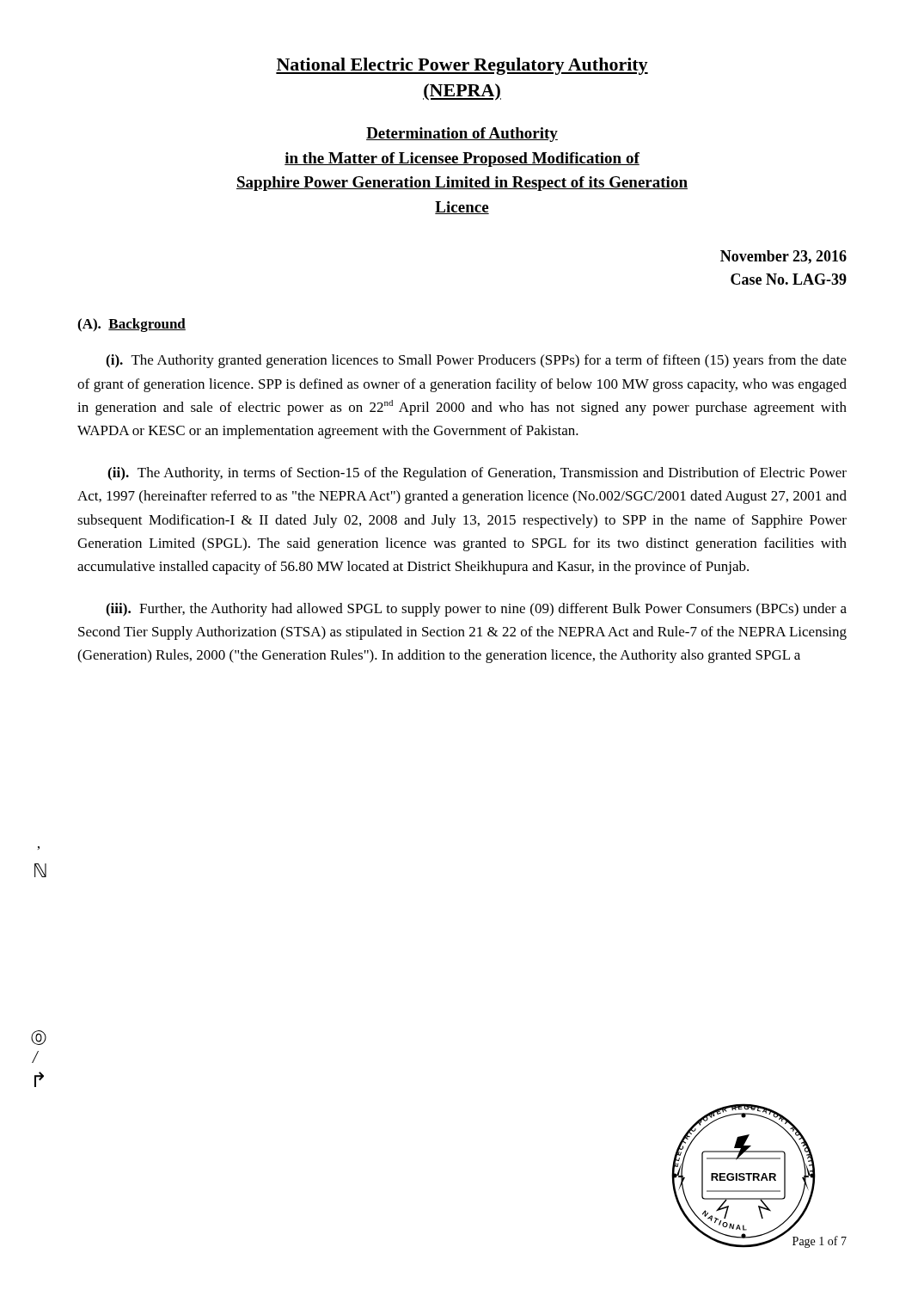Find the section header containing "(A). Background"
Viewport: 924px width, 1290px height.
pos(131,324)
